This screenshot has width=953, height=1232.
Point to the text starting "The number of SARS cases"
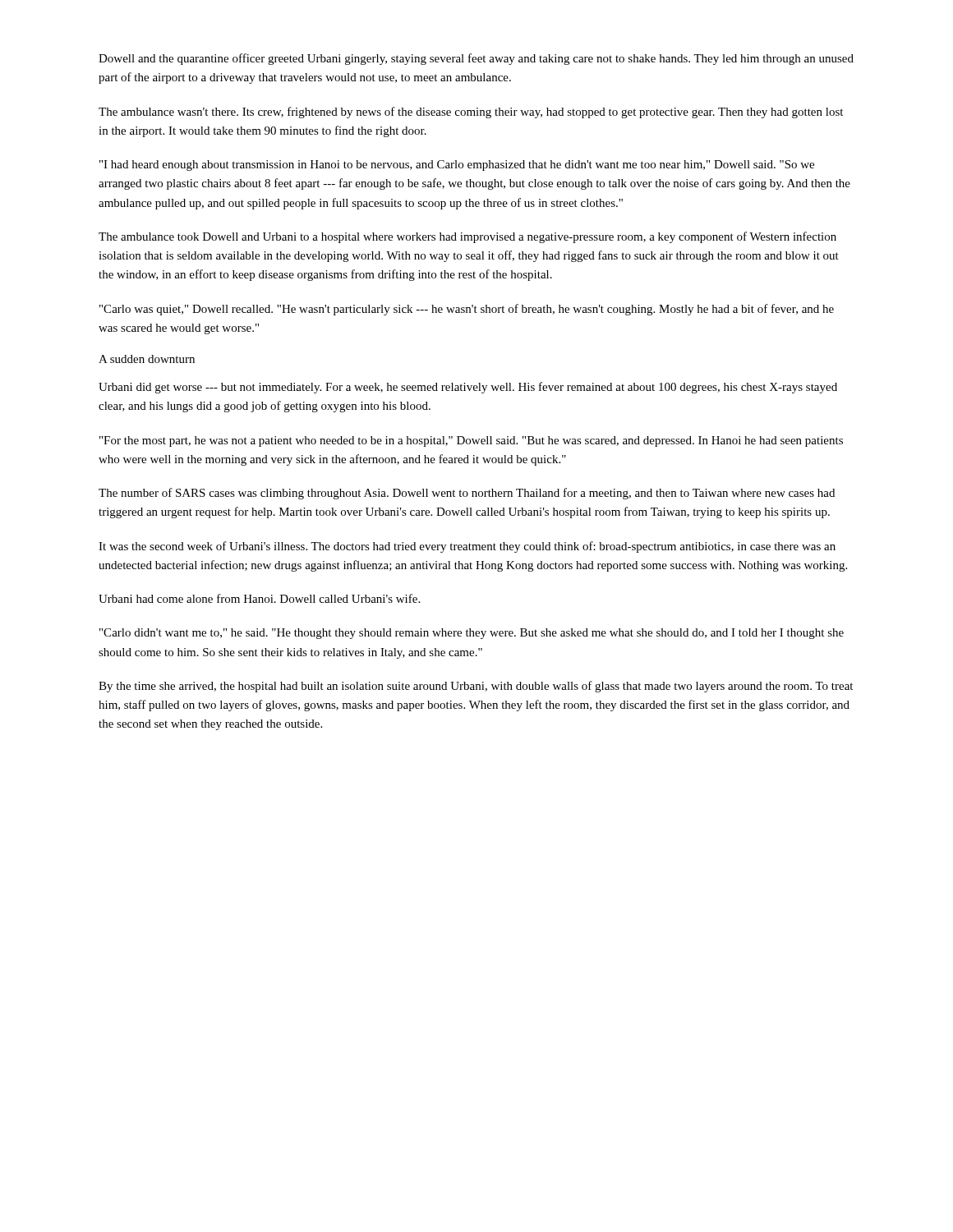[x=467, y=502]
